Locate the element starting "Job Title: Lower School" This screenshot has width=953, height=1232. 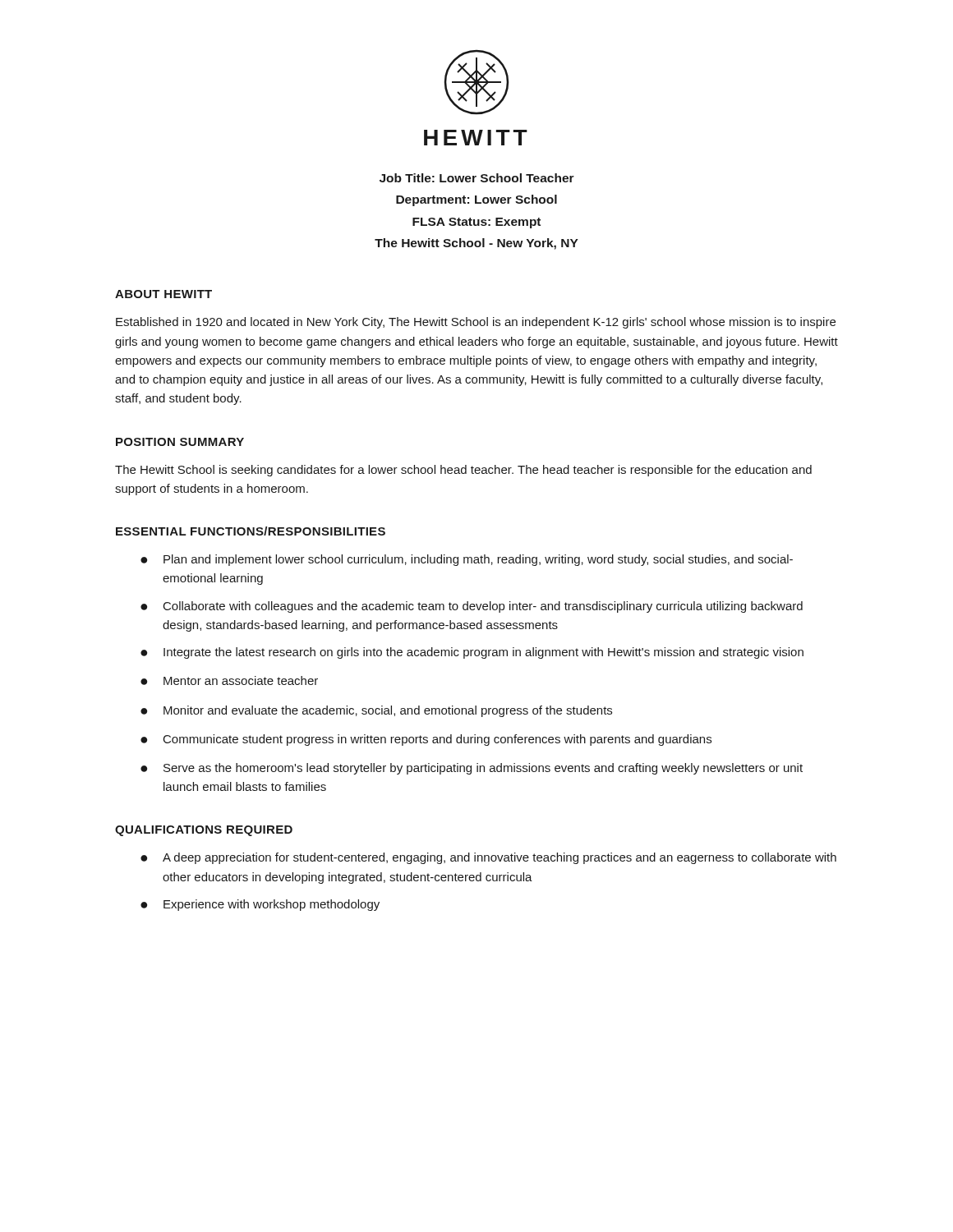tap(476, 210)
